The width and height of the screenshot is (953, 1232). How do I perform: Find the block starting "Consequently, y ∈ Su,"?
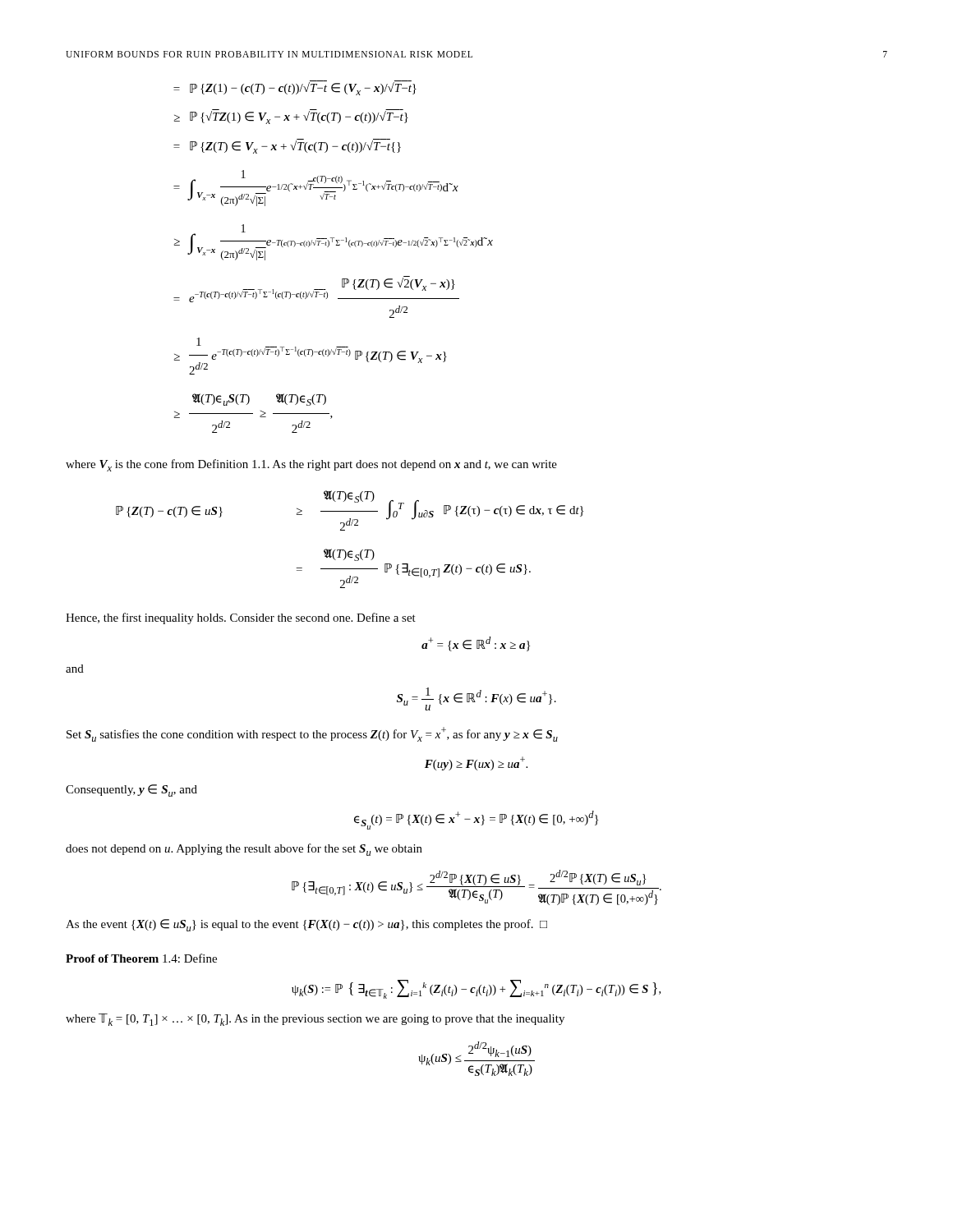(131, 791)
